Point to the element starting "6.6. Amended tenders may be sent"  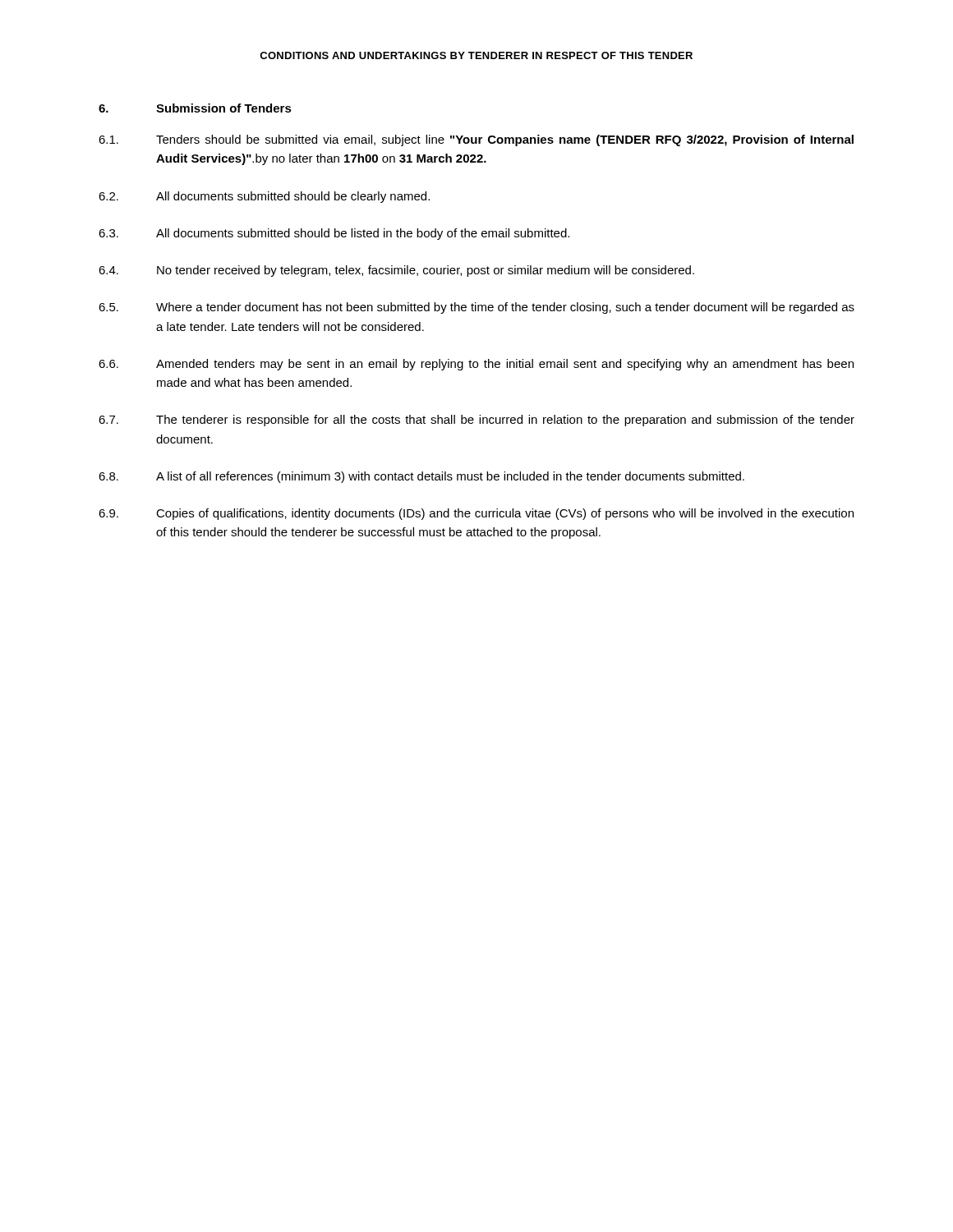tap(476, 373)
